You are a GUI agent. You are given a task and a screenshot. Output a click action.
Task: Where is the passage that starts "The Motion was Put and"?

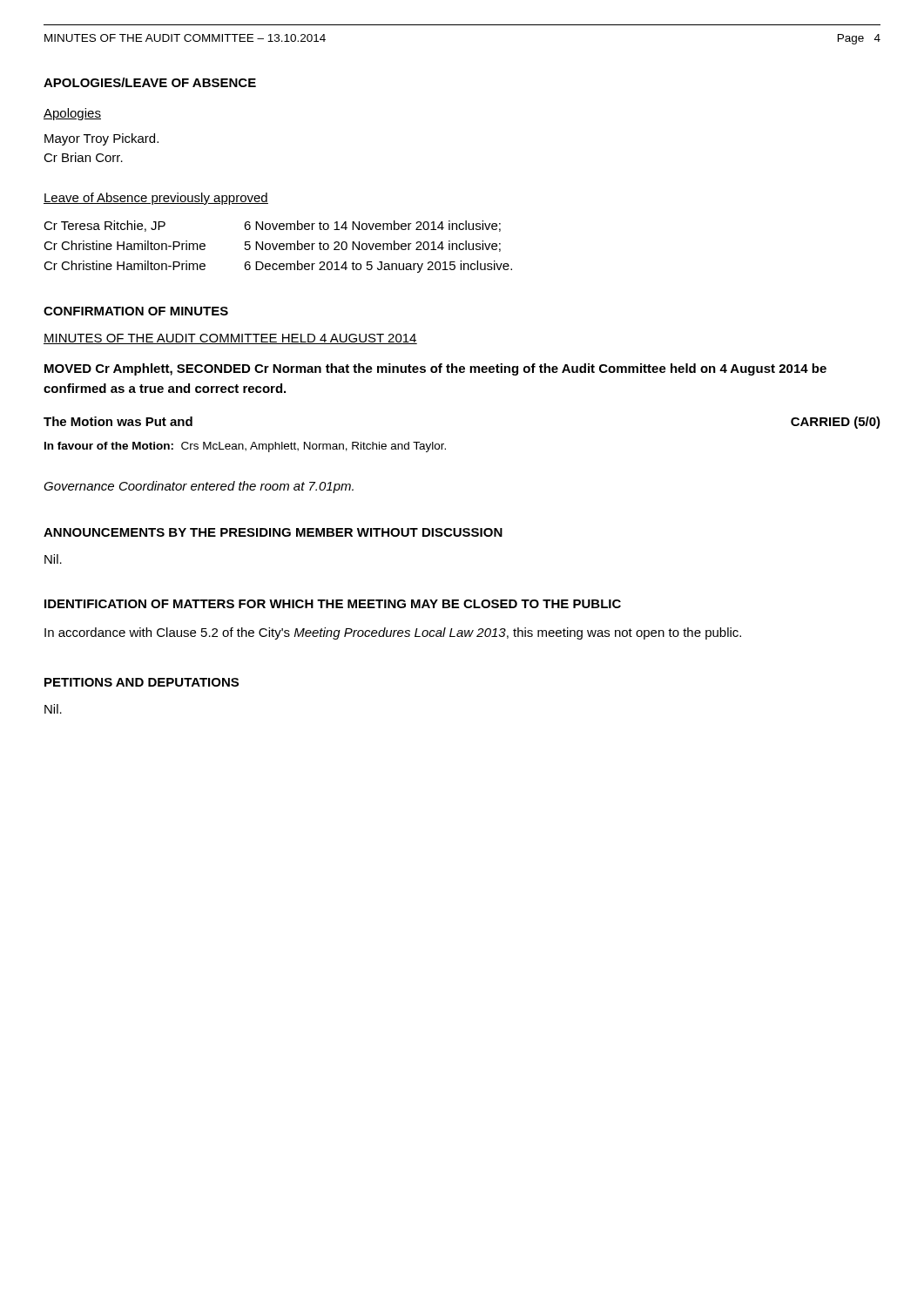click(x=125, y=422)
